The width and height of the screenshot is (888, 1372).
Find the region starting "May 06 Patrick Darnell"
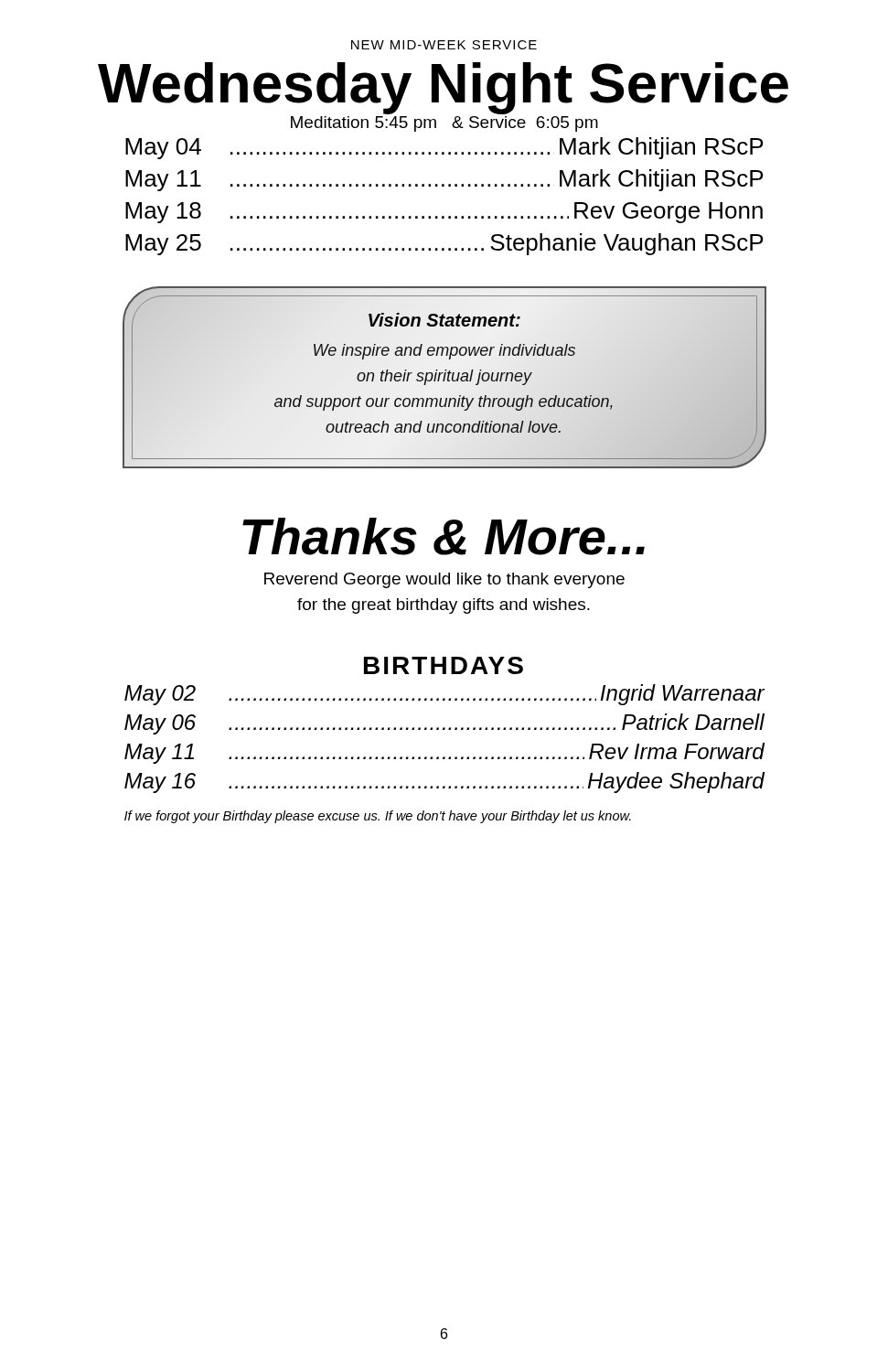pos(444,722)
